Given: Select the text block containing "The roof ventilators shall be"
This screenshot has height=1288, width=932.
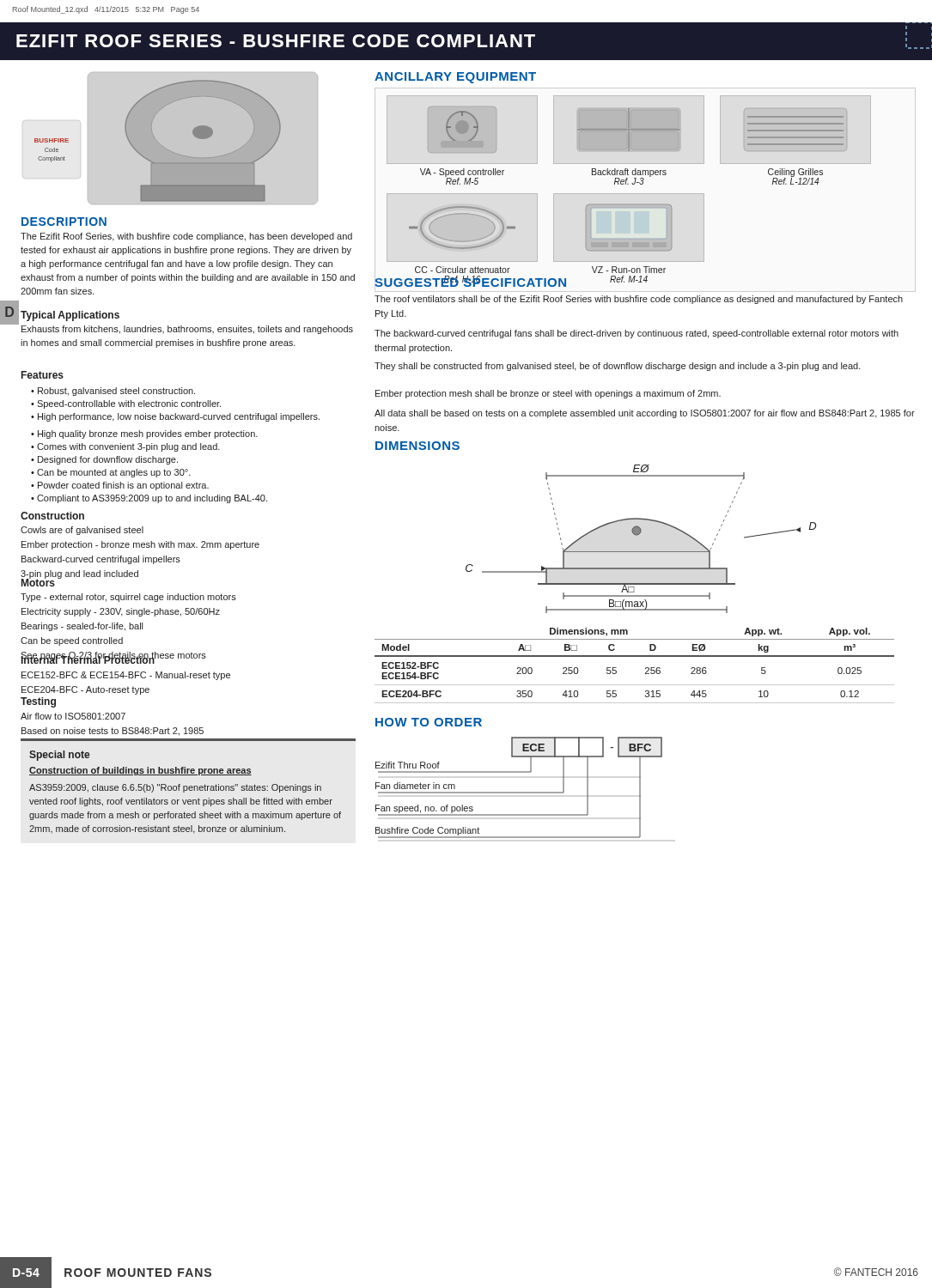Looking at the screenshot, I should pos(639,306).
